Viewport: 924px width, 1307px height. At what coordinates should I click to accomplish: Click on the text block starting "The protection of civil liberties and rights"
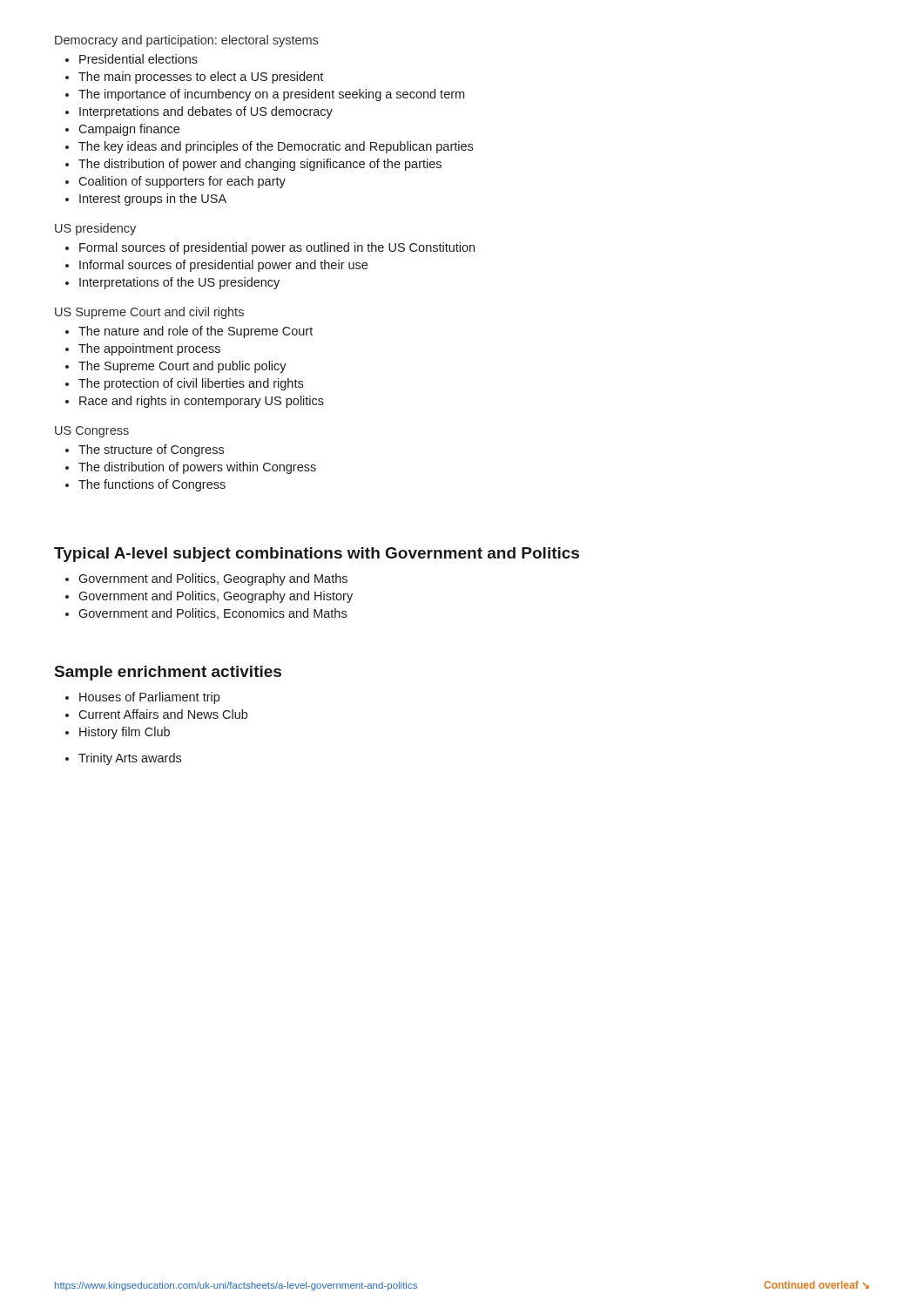pyautogui.click(x=191, y=383)
